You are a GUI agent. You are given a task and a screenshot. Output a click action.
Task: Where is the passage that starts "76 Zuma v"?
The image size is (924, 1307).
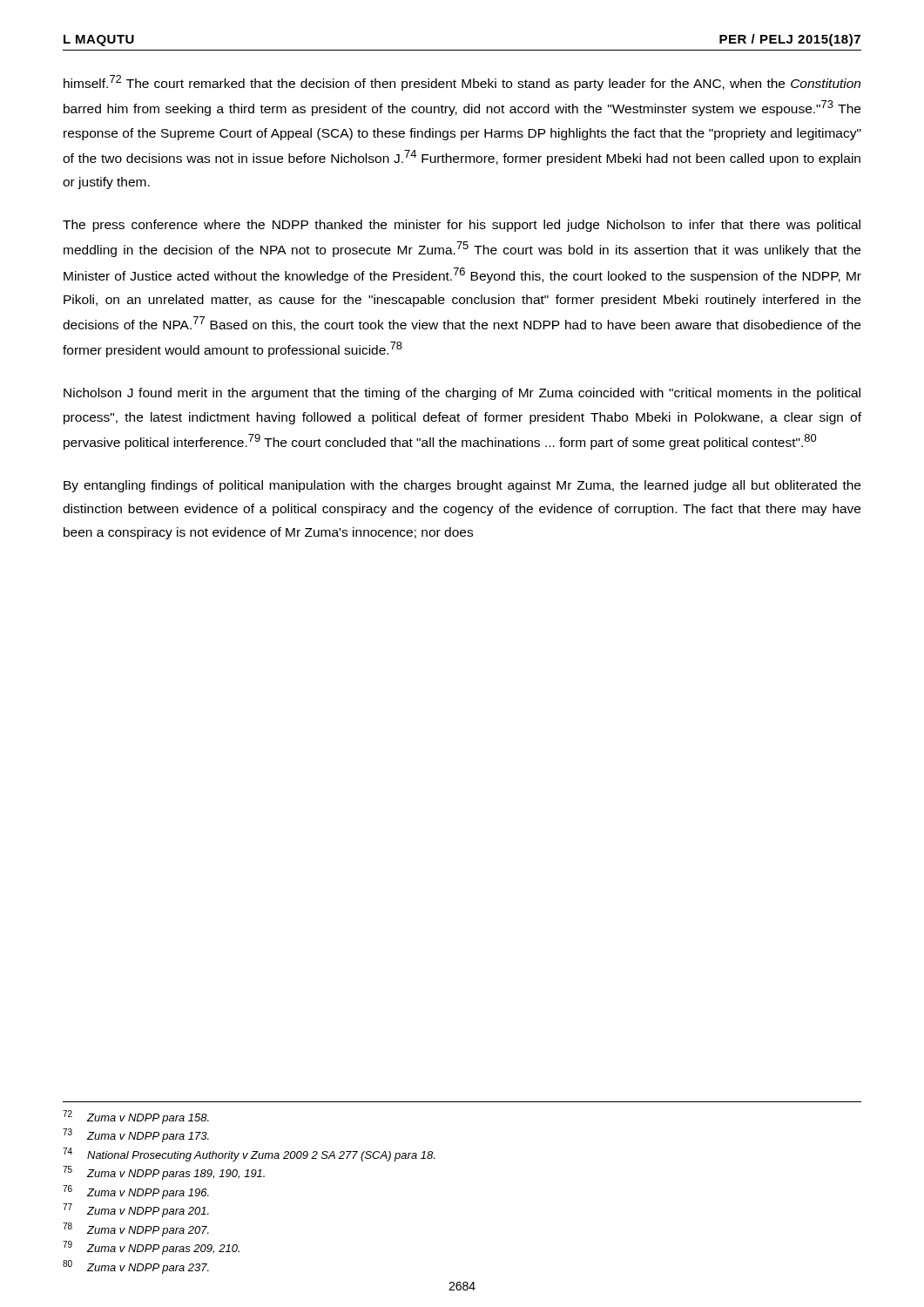tap(136, 1191)
